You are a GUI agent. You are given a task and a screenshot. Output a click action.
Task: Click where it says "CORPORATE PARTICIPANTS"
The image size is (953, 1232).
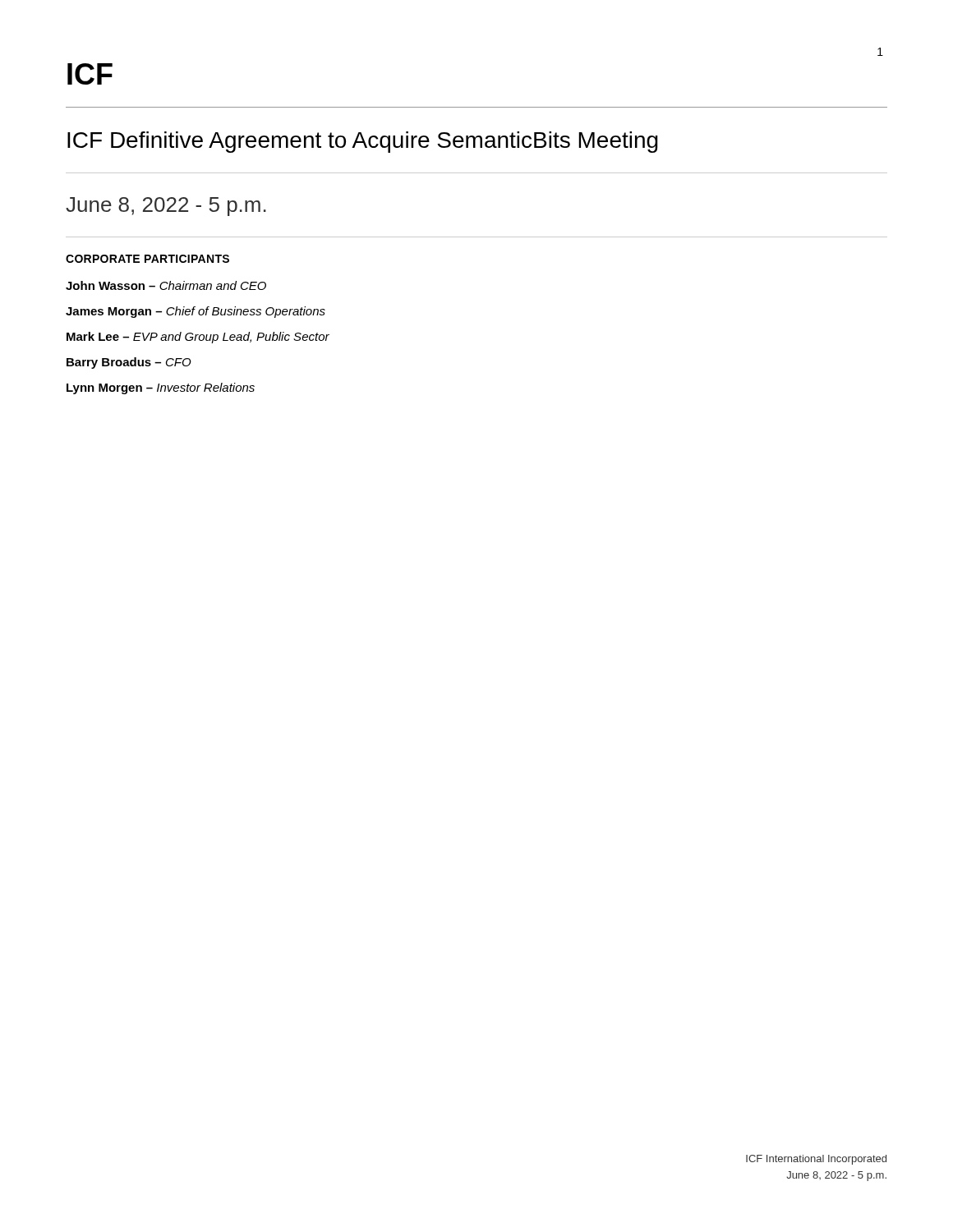tap(148, 258)
